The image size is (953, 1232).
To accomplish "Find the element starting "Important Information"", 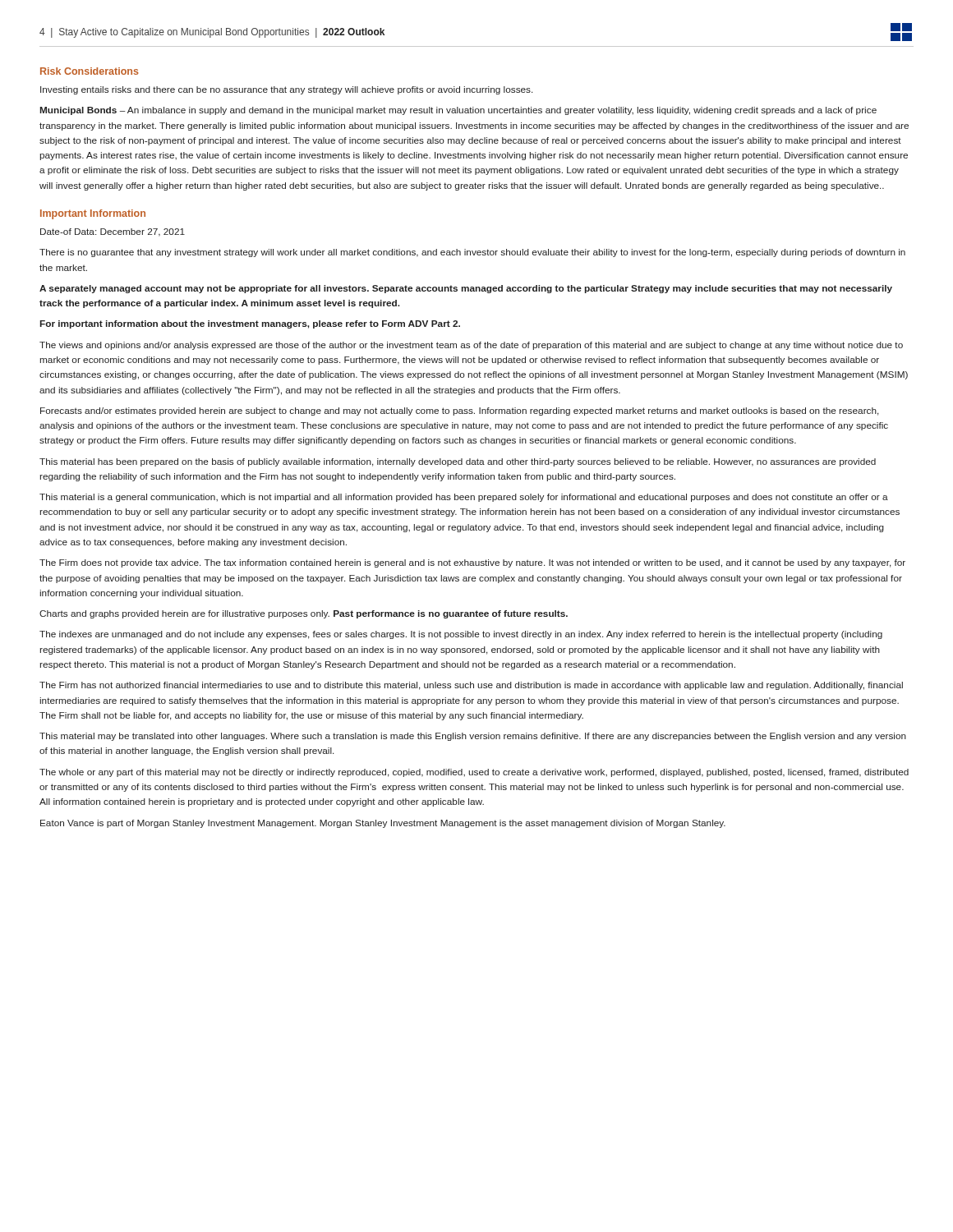I will (x=93, y=214).
